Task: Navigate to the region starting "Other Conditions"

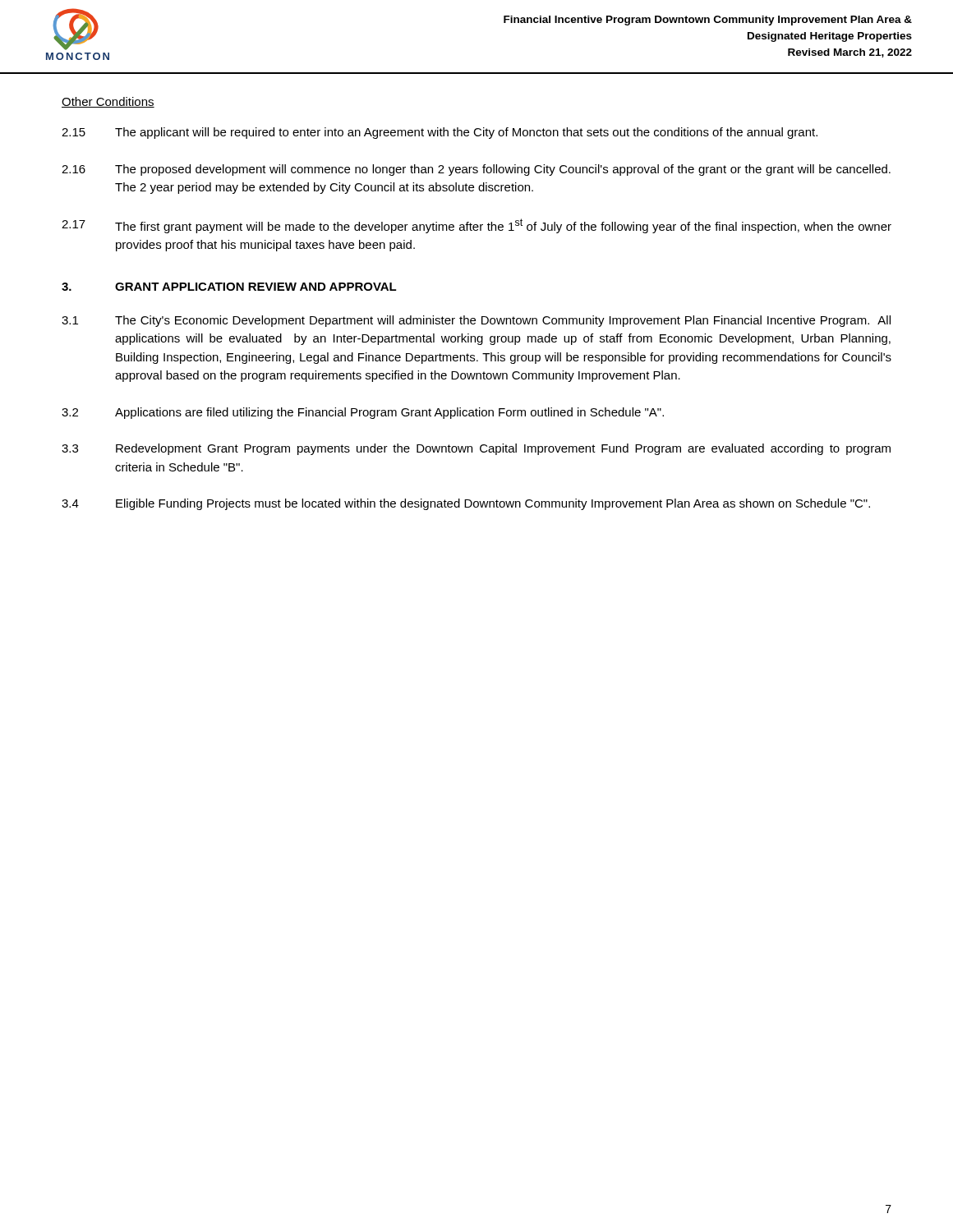Action: coord(108,101)
